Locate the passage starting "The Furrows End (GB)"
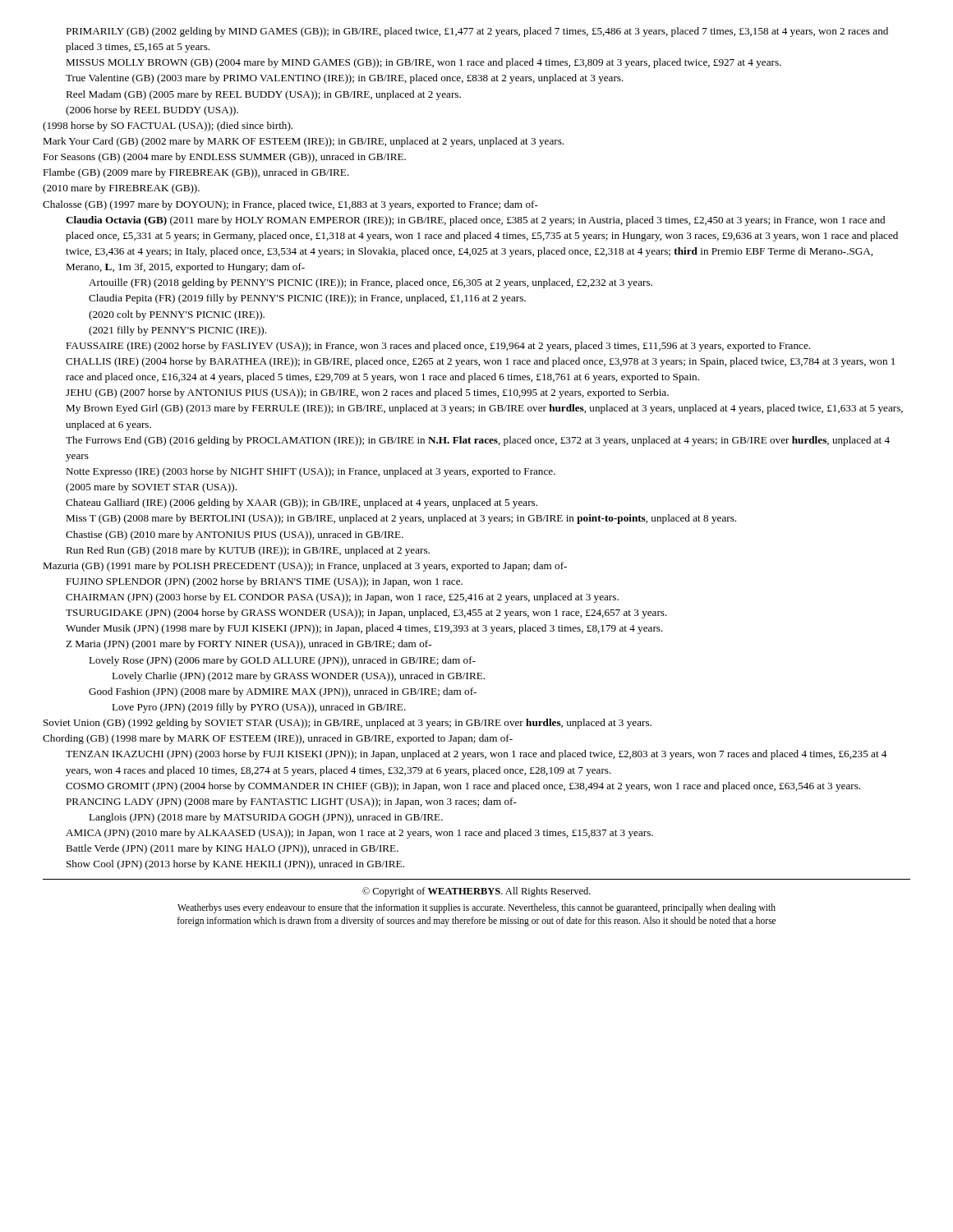 coord(488,463)
